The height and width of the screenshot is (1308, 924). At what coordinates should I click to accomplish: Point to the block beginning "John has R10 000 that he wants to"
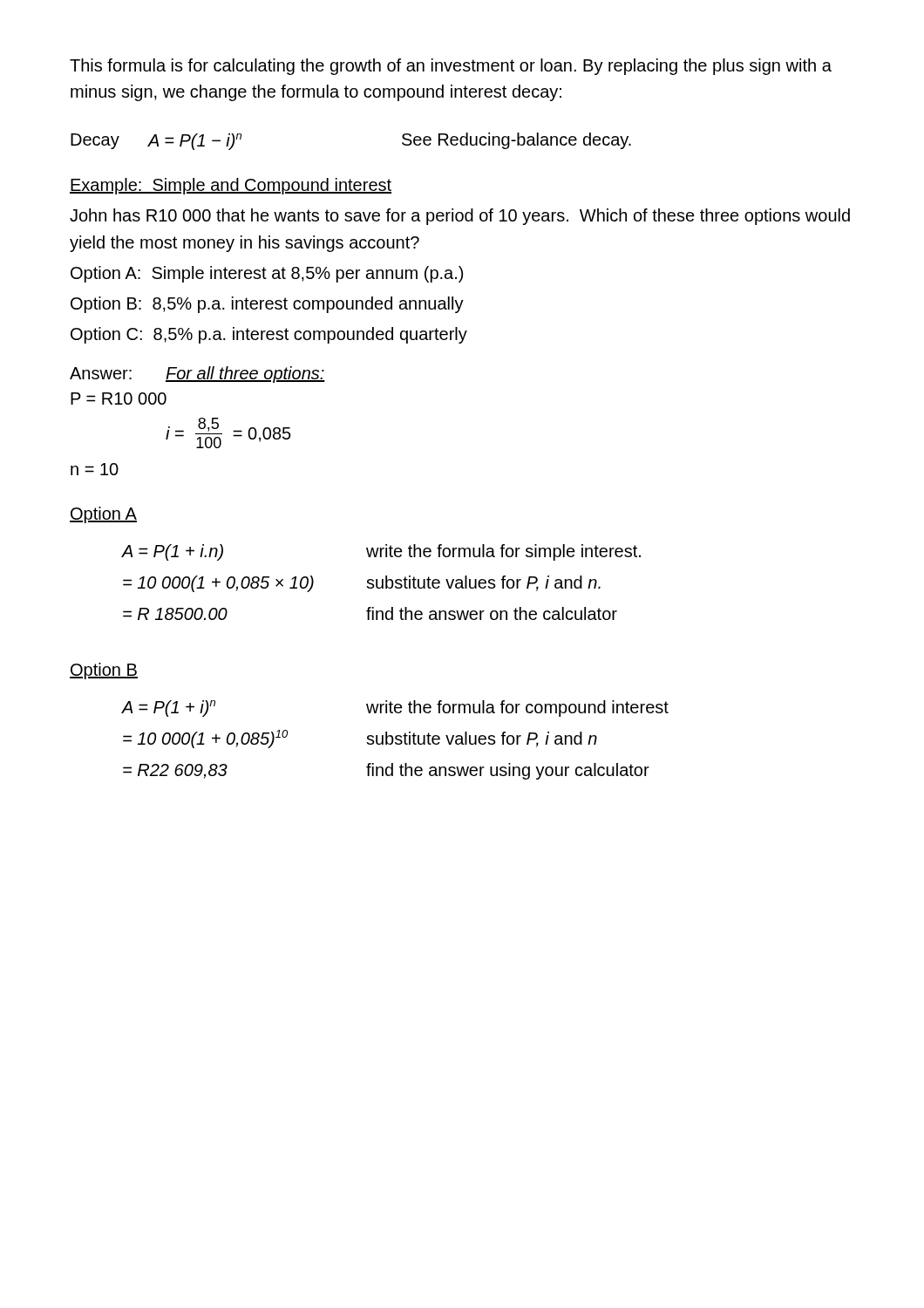click(460, 229)
